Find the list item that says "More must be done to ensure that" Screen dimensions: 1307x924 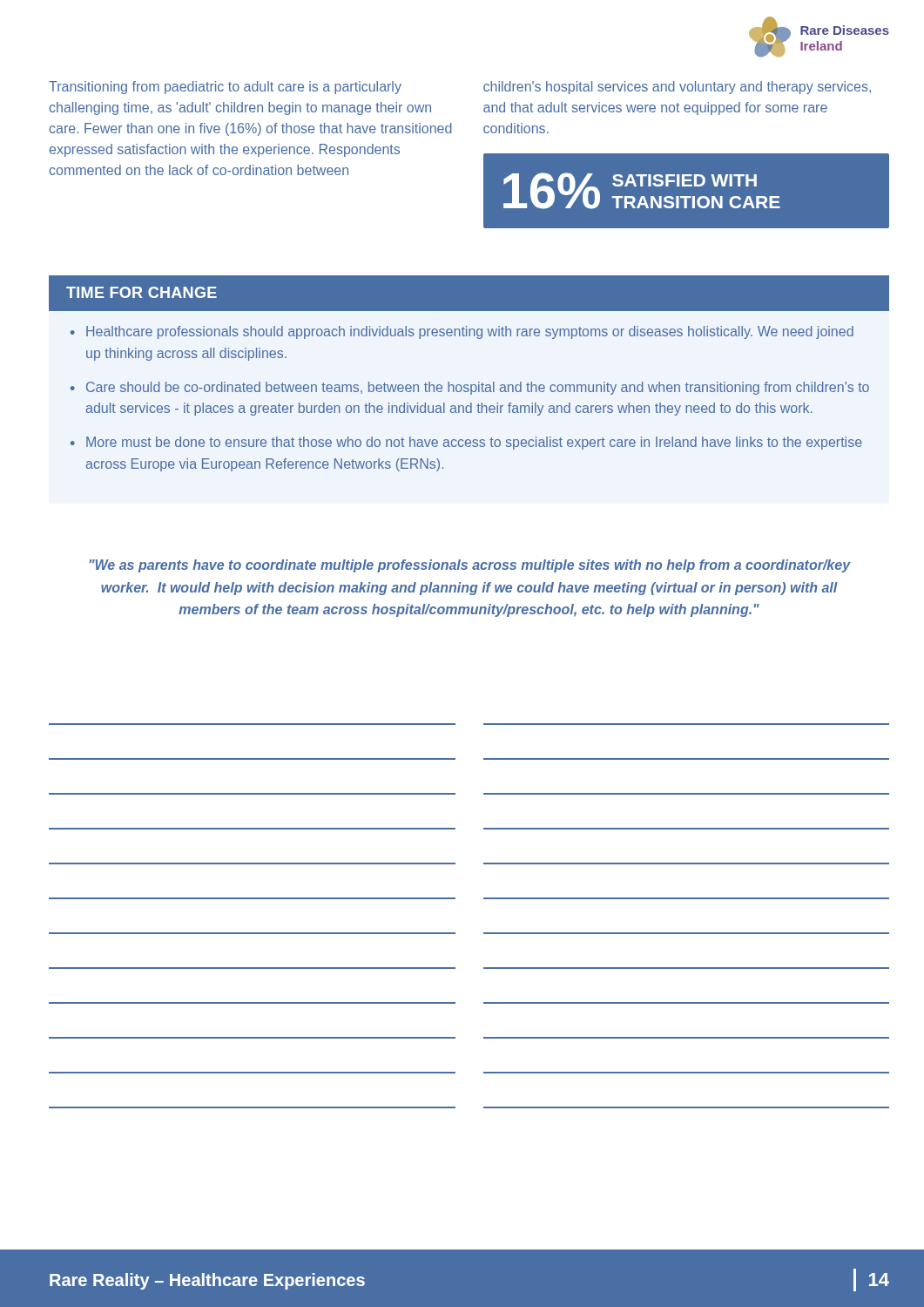click(474, 453)
